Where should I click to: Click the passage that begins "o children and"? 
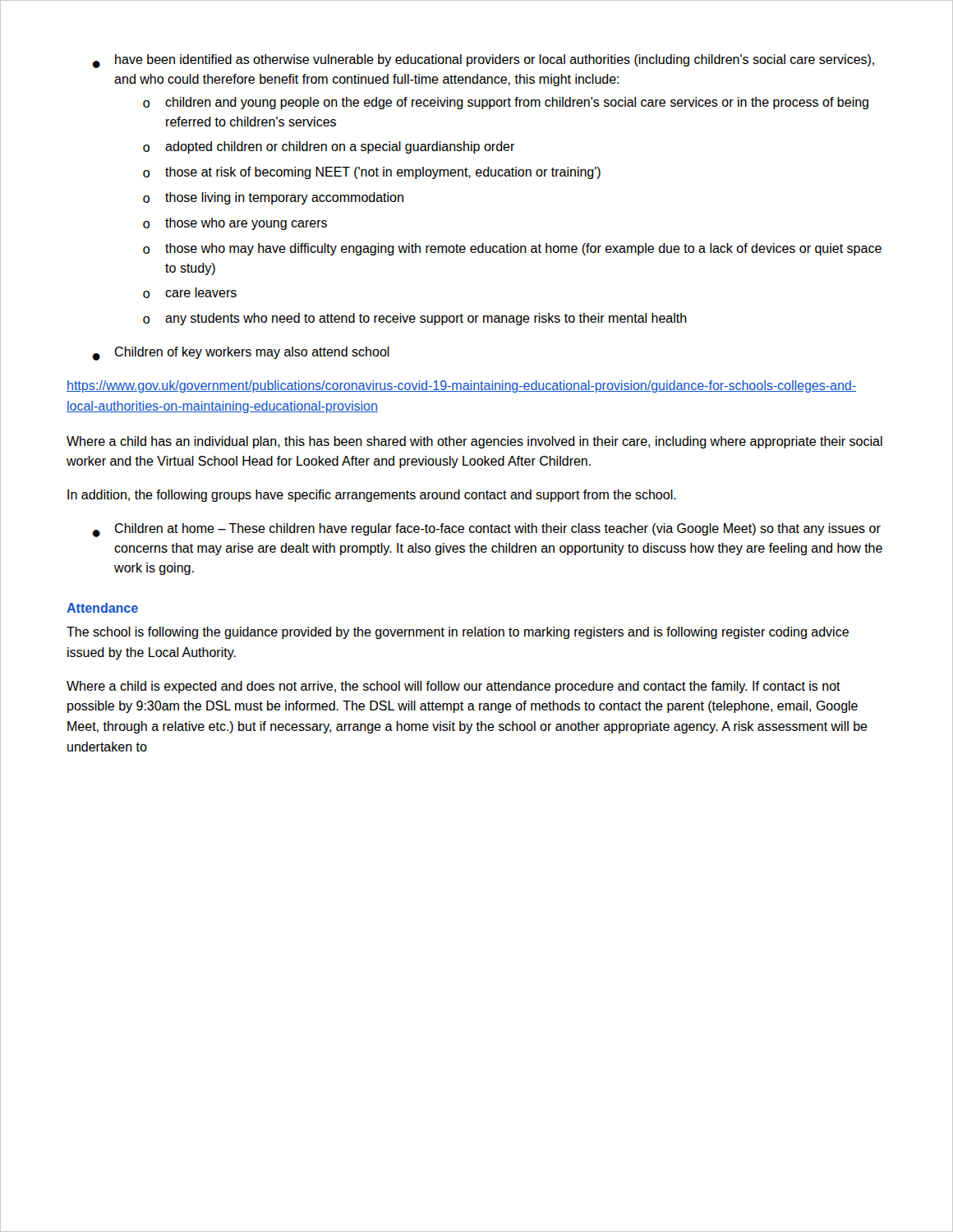(513, 112)
